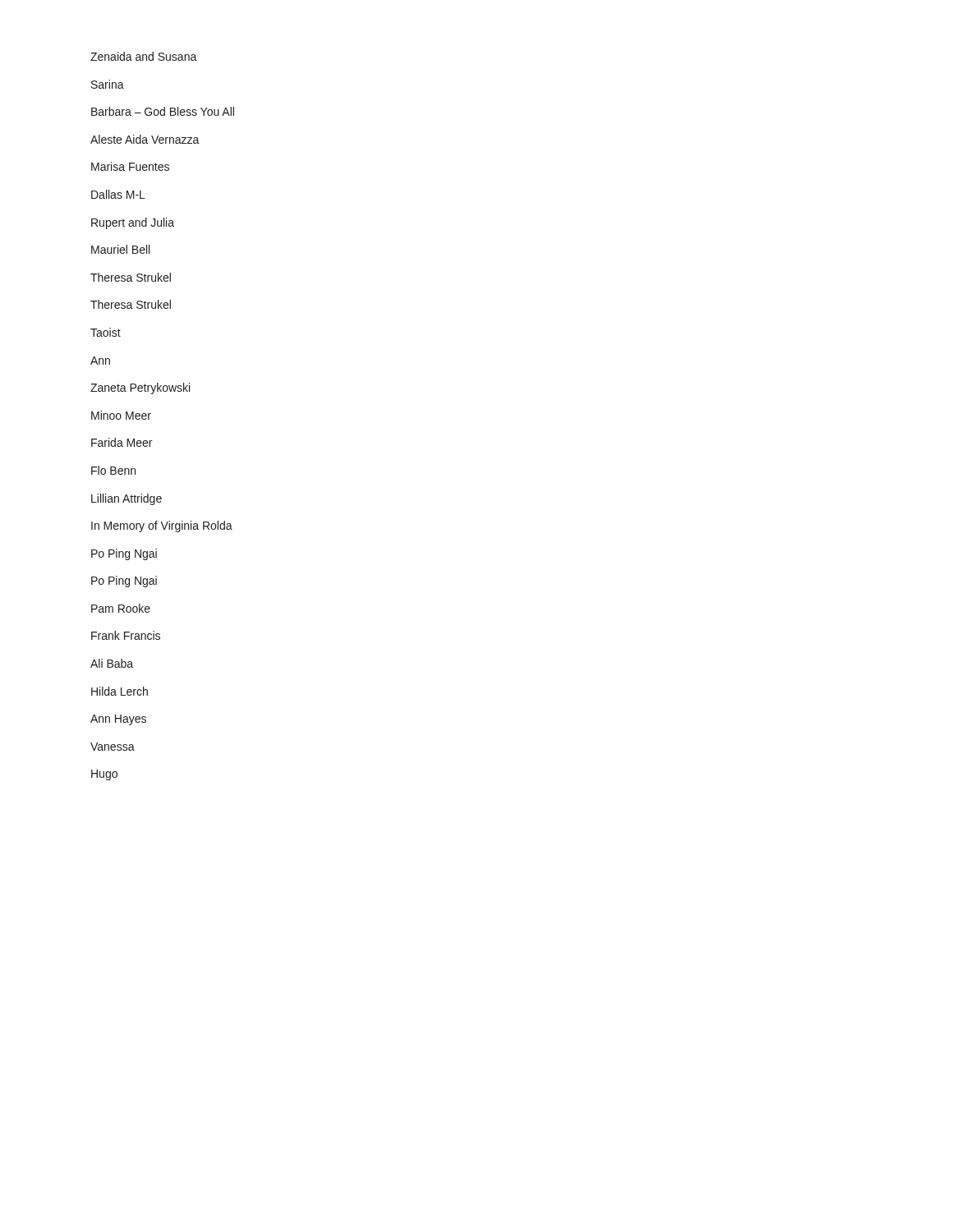Click on the text starting "Ali Baba"

112,664
